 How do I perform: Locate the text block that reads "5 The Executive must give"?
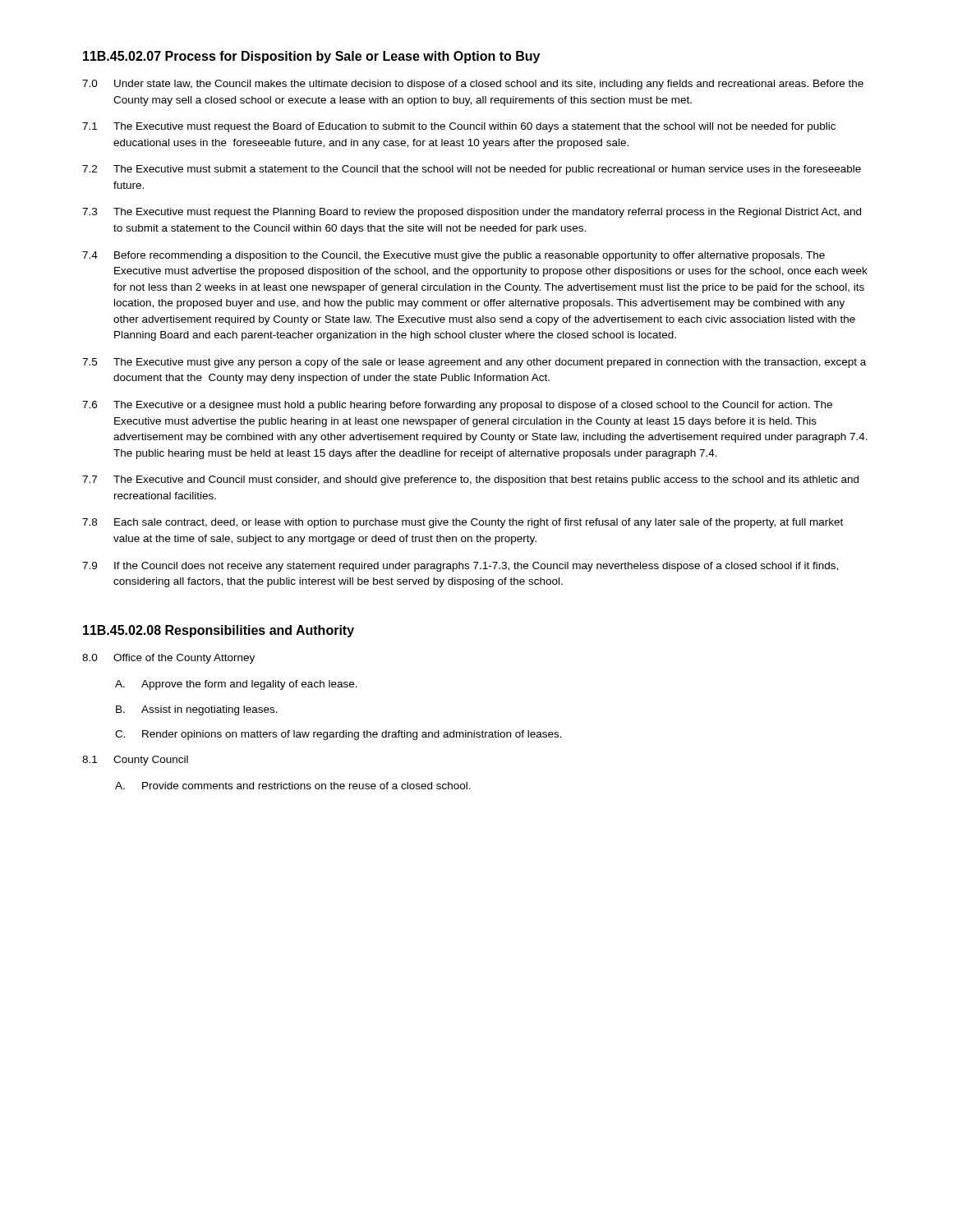tap(476, 370)
